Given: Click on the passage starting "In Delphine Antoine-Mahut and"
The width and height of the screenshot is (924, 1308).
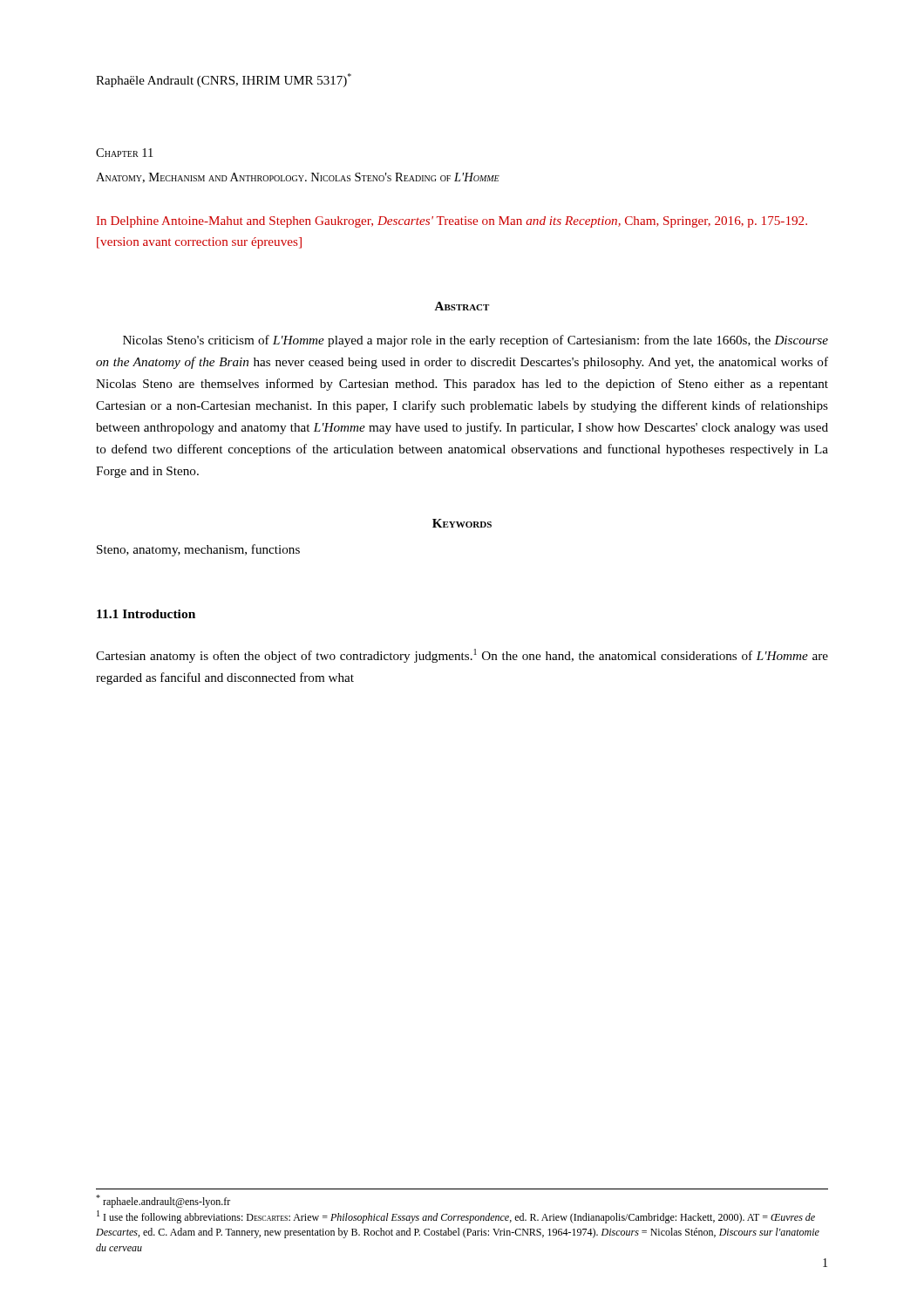Looking at the screenshot, I should pyautogui.click(x=452, y=231).
